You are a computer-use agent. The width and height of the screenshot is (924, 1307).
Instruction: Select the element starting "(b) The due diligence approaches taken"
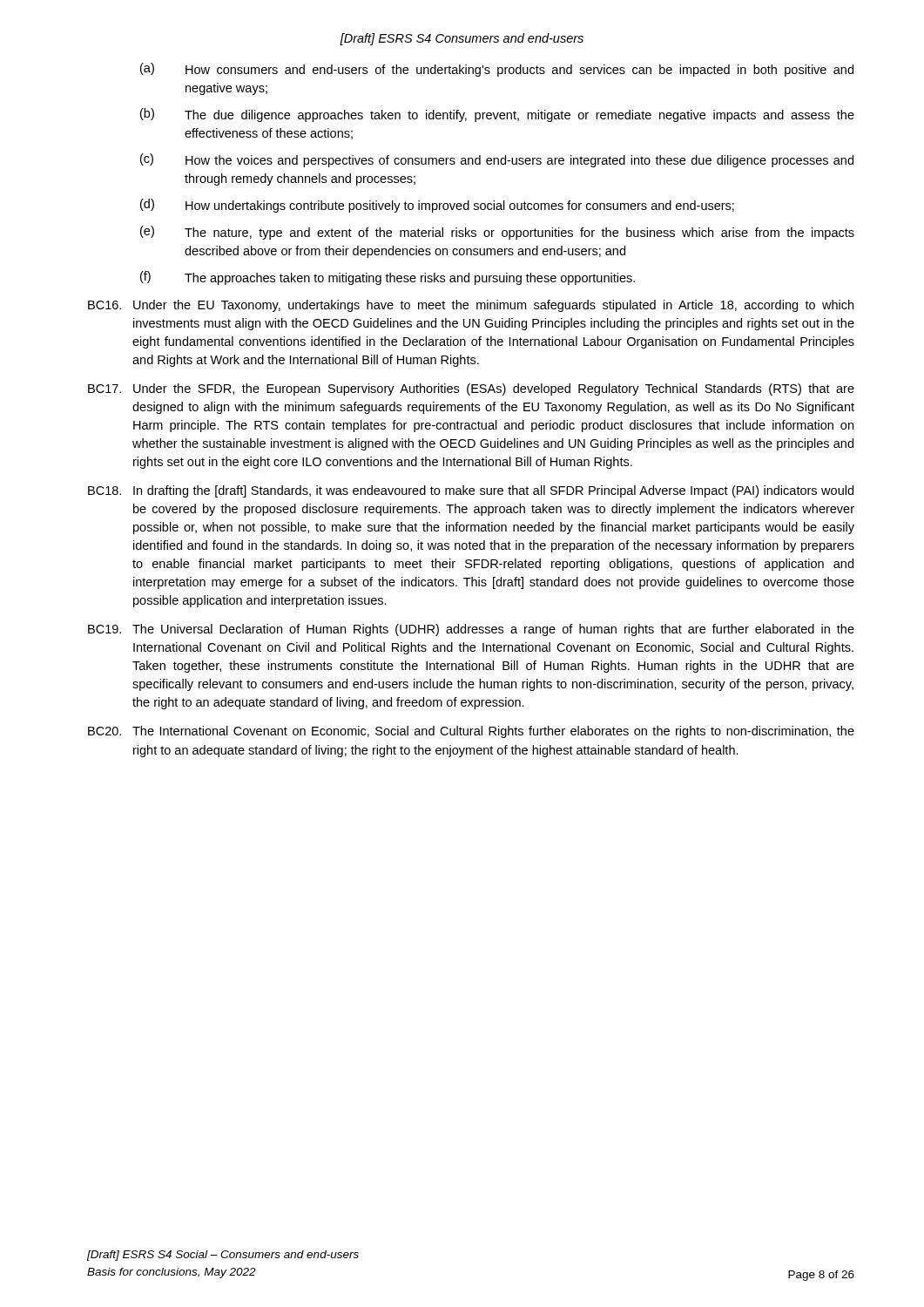coord(497,125)
